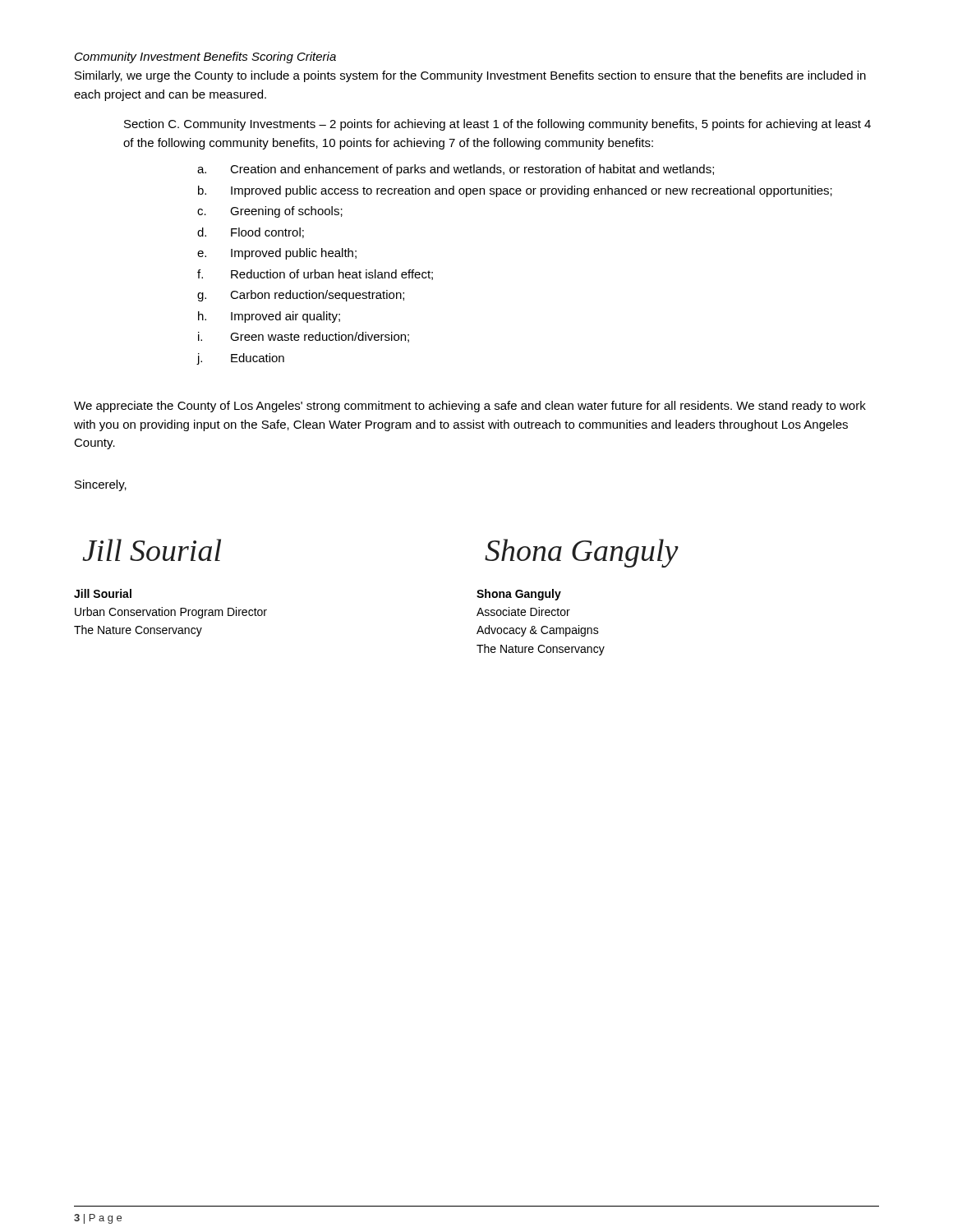Click on the list item with the text "a. Creation and enhancement"

(456, 169)
